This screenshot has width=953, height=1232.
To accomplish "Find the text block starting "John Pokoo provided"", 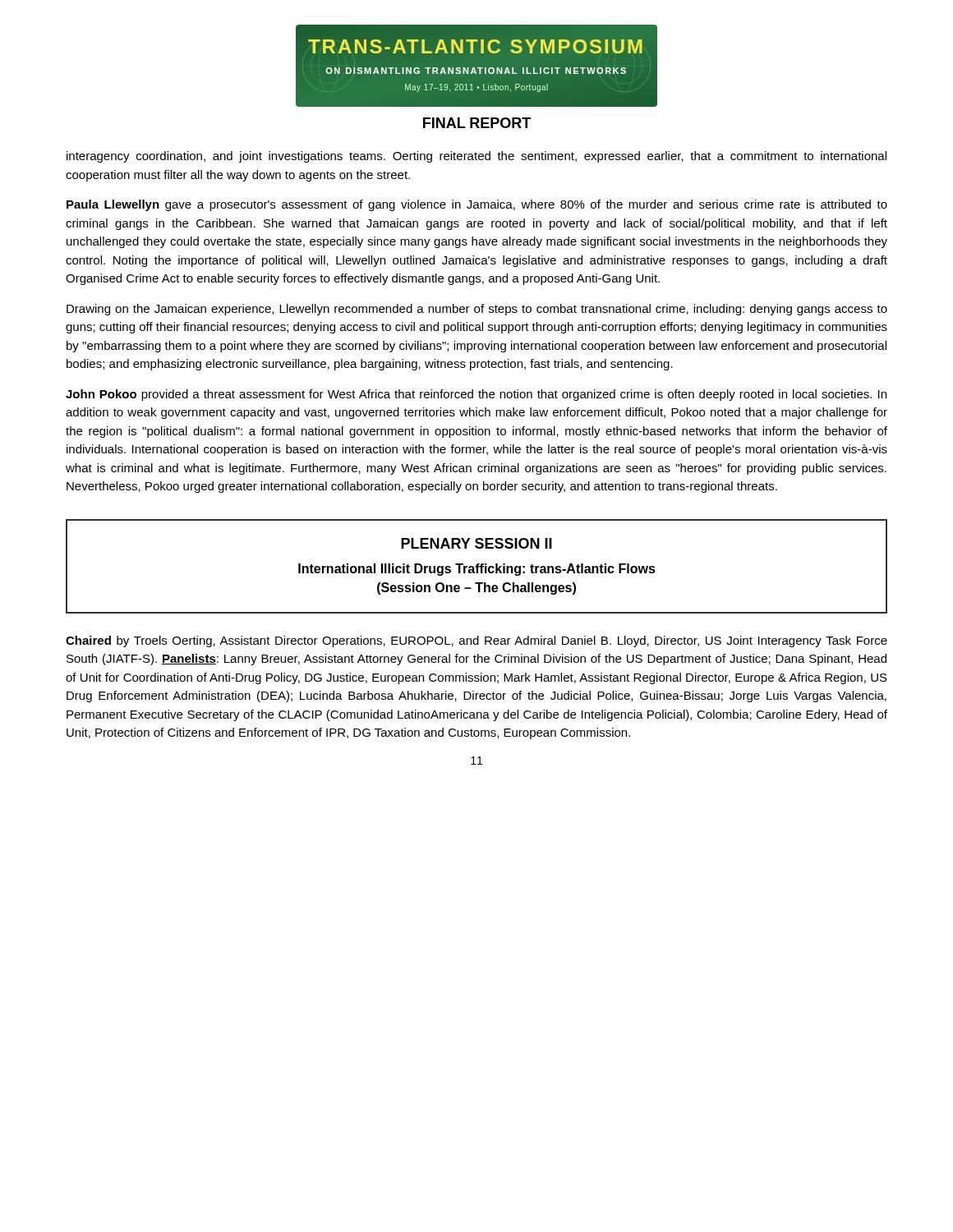I will 476,440.
